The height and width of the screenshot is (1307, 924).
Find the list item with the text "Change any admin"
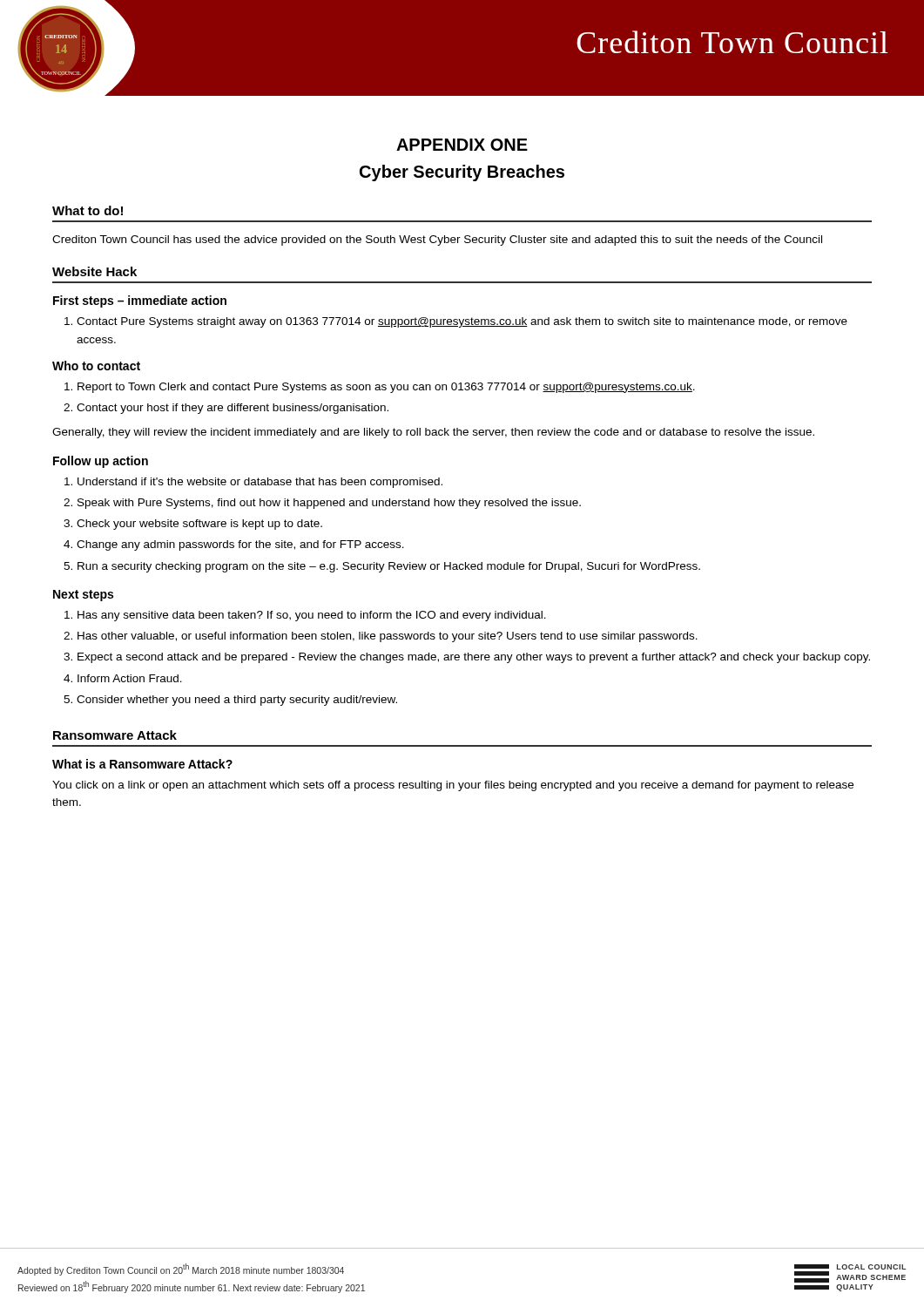pyautogui.click(x=241, y=544)
